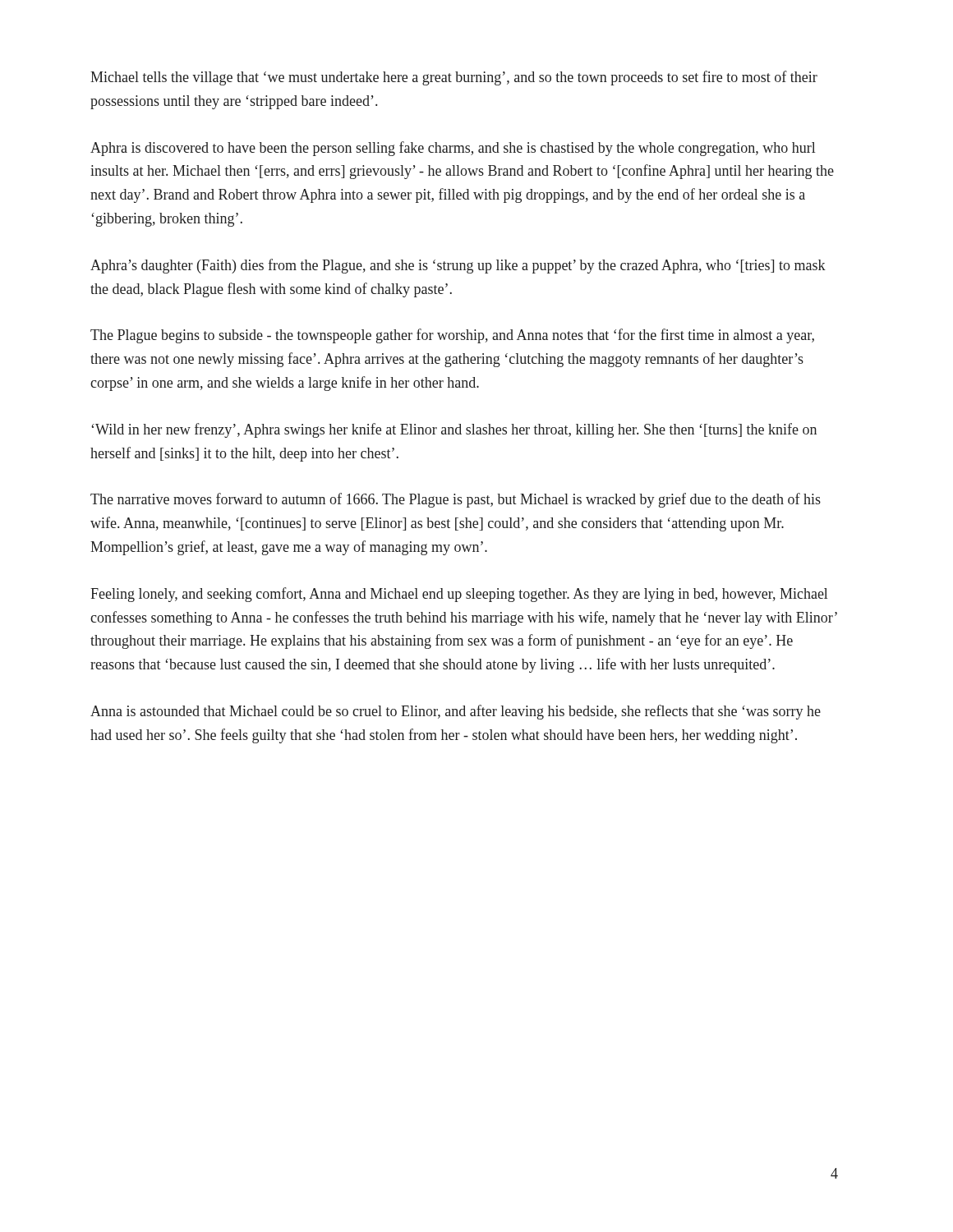This screenshot has height=1232, width=953.
Task: Find the element starting "Aphra’s daughter (Faith) dies from the Plague,"
Action: [458, 277]
